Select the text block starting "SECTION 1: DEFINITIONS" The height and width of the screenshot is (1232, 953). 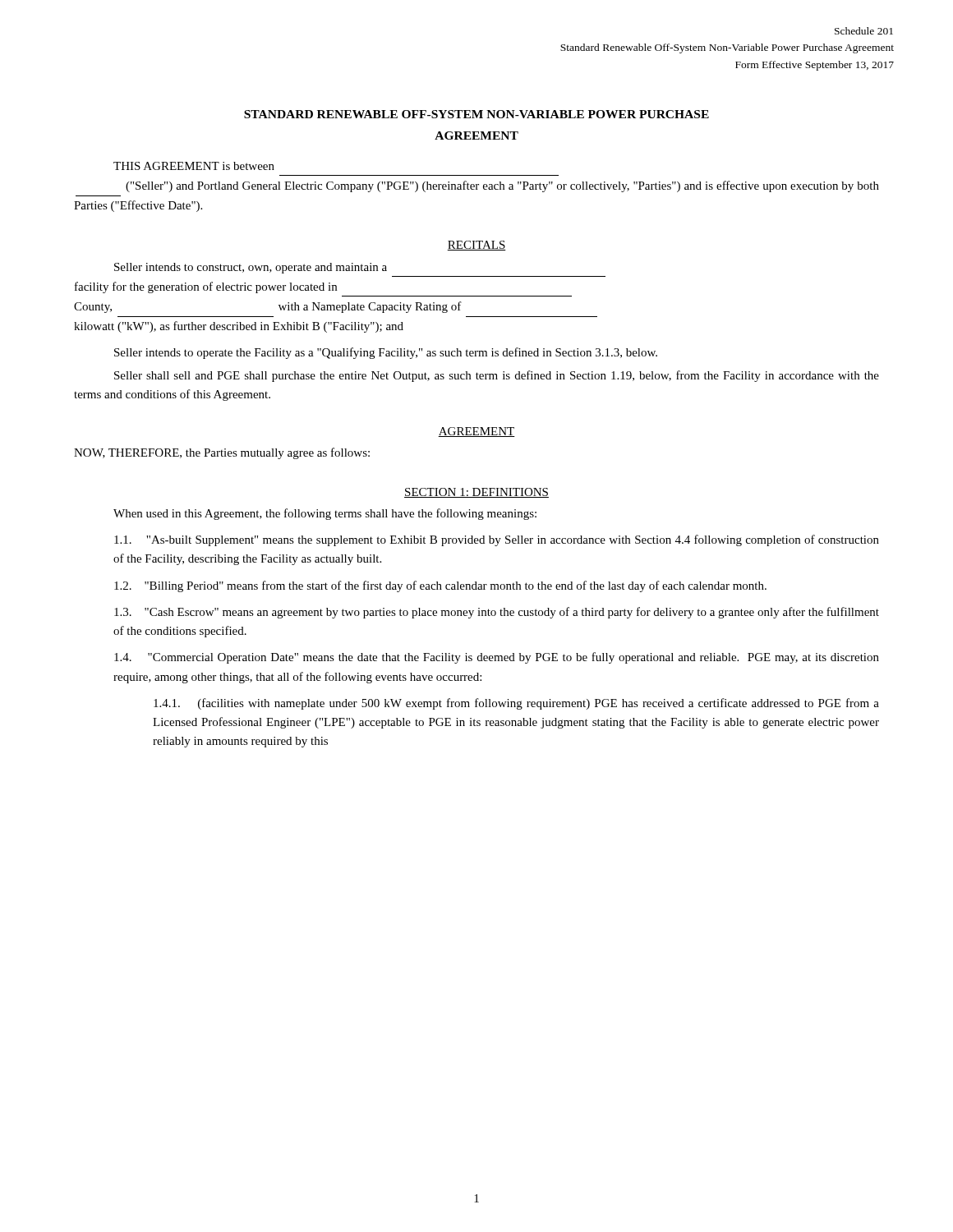click(476, 492)
